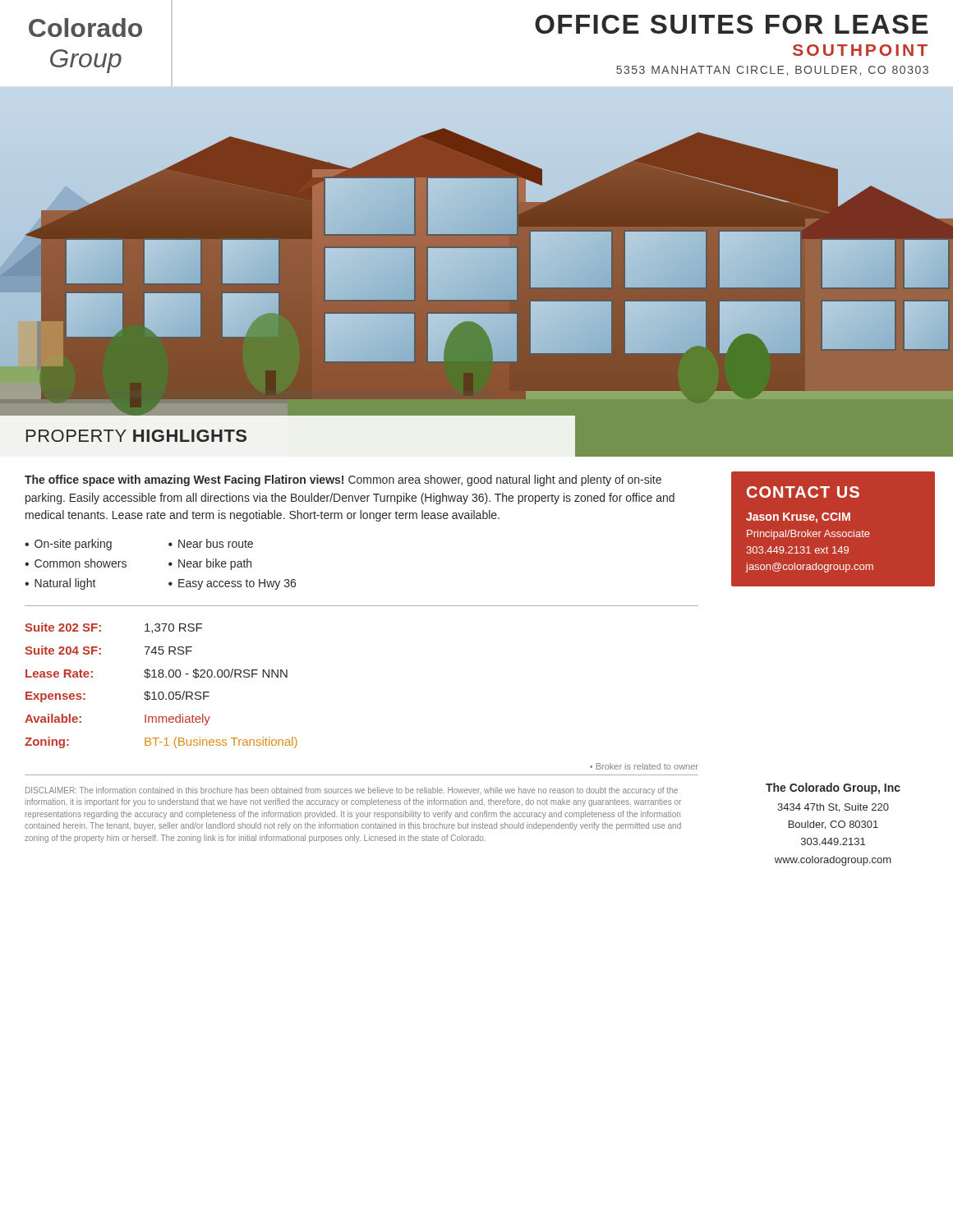The width and height of the screenshot is (953, 1232).
Task: Locate the table with the text "Suite 202 SF:"
Action: click(362, 684)
